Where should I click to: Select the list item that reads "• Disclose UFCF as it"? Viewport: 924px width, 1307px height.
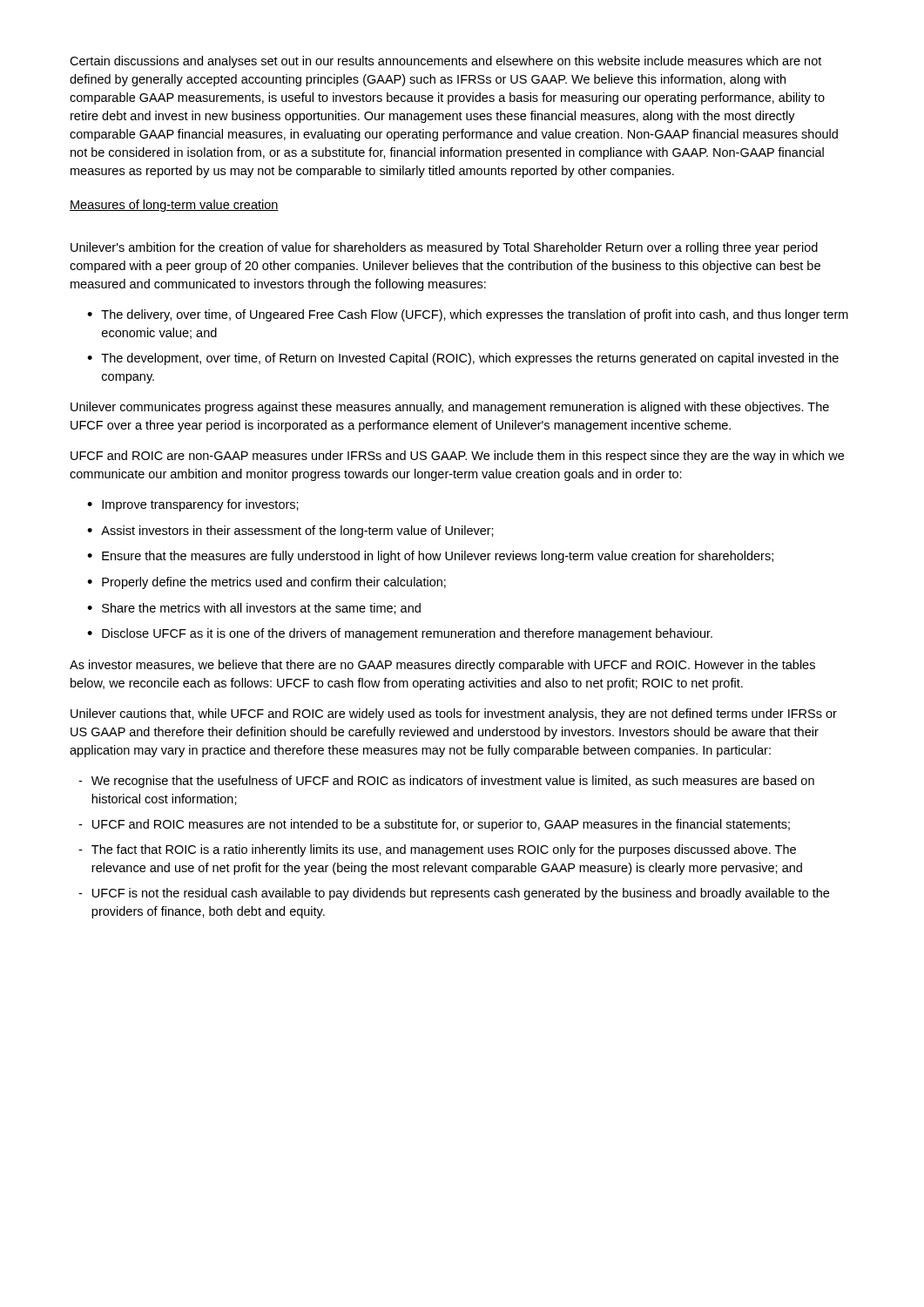[471, 634]
